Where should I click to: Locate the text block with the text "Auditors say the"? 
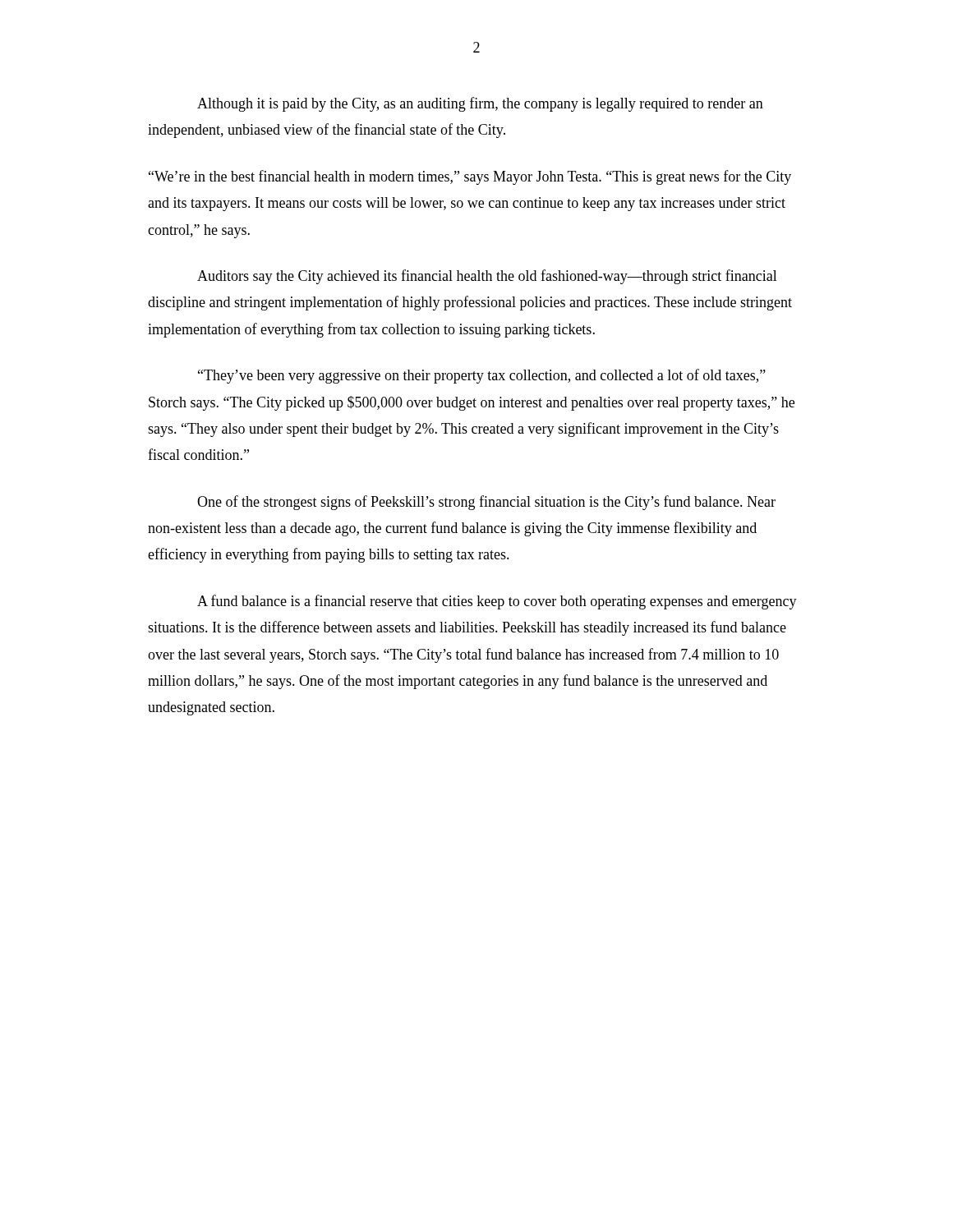point(470,303)
